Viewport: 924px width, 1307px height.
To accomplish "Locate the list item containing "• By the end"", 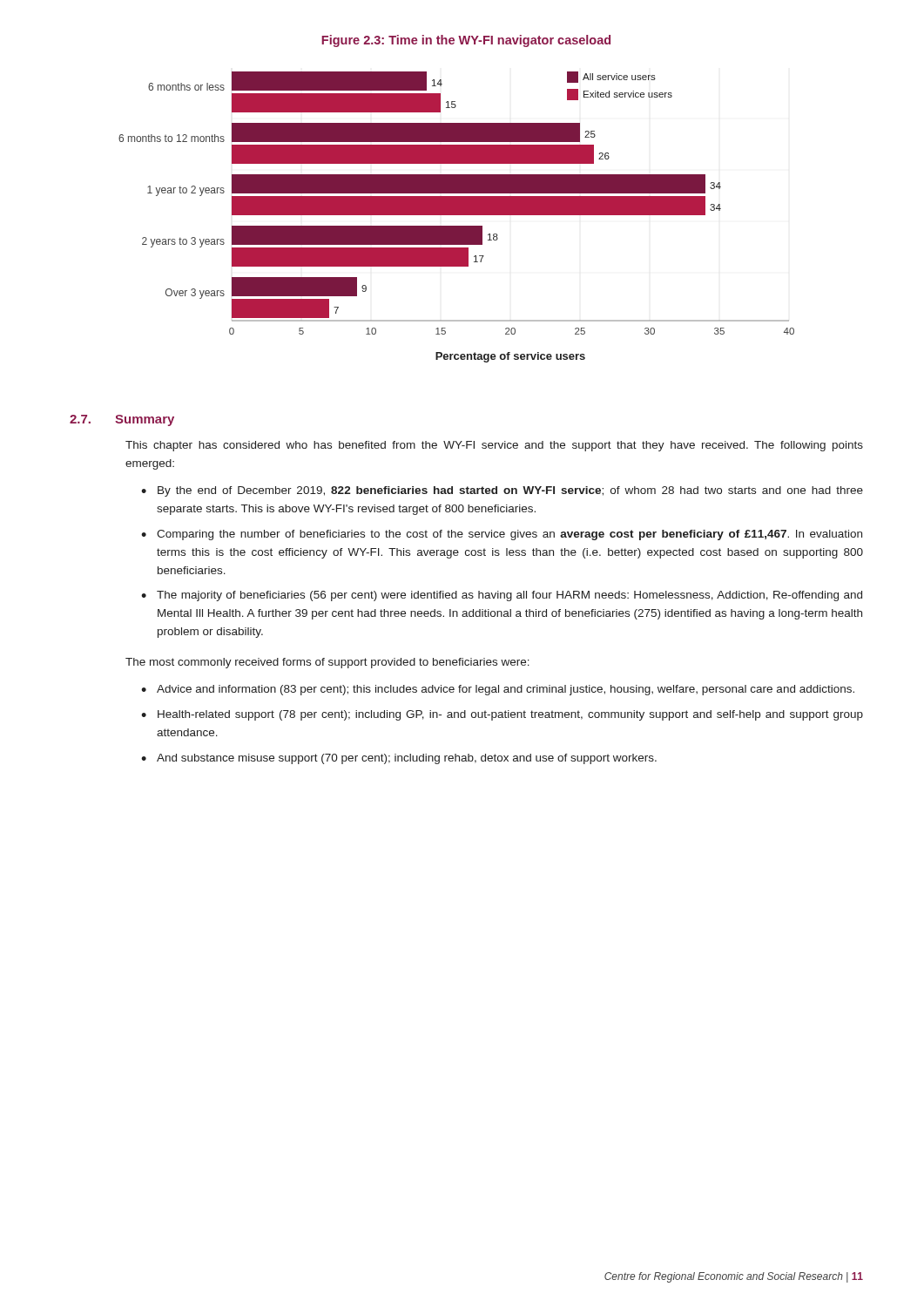I will [502, 498].
